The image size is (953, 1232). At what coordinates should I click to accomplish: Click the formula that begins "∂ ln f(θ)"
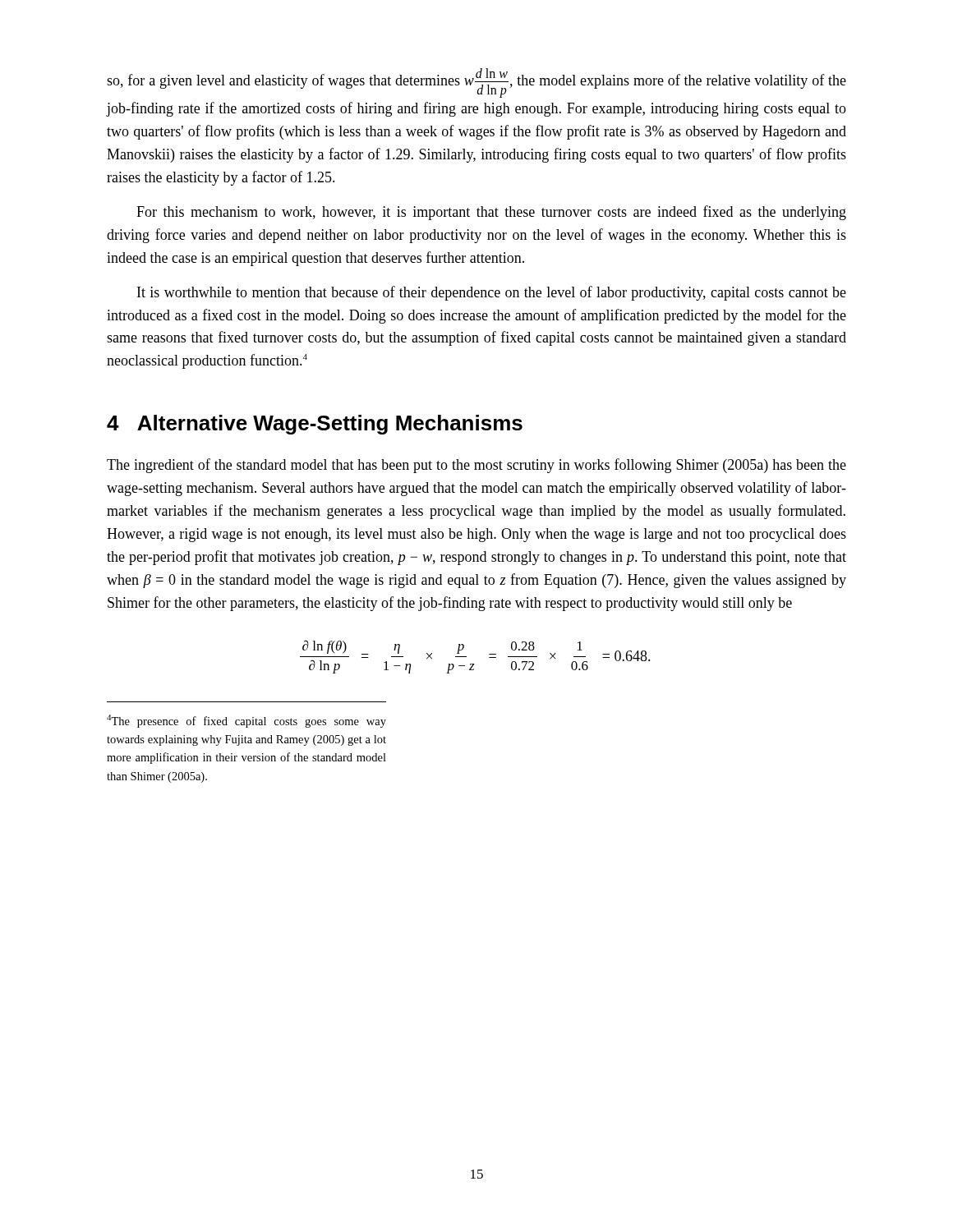[x=476, y=656]
